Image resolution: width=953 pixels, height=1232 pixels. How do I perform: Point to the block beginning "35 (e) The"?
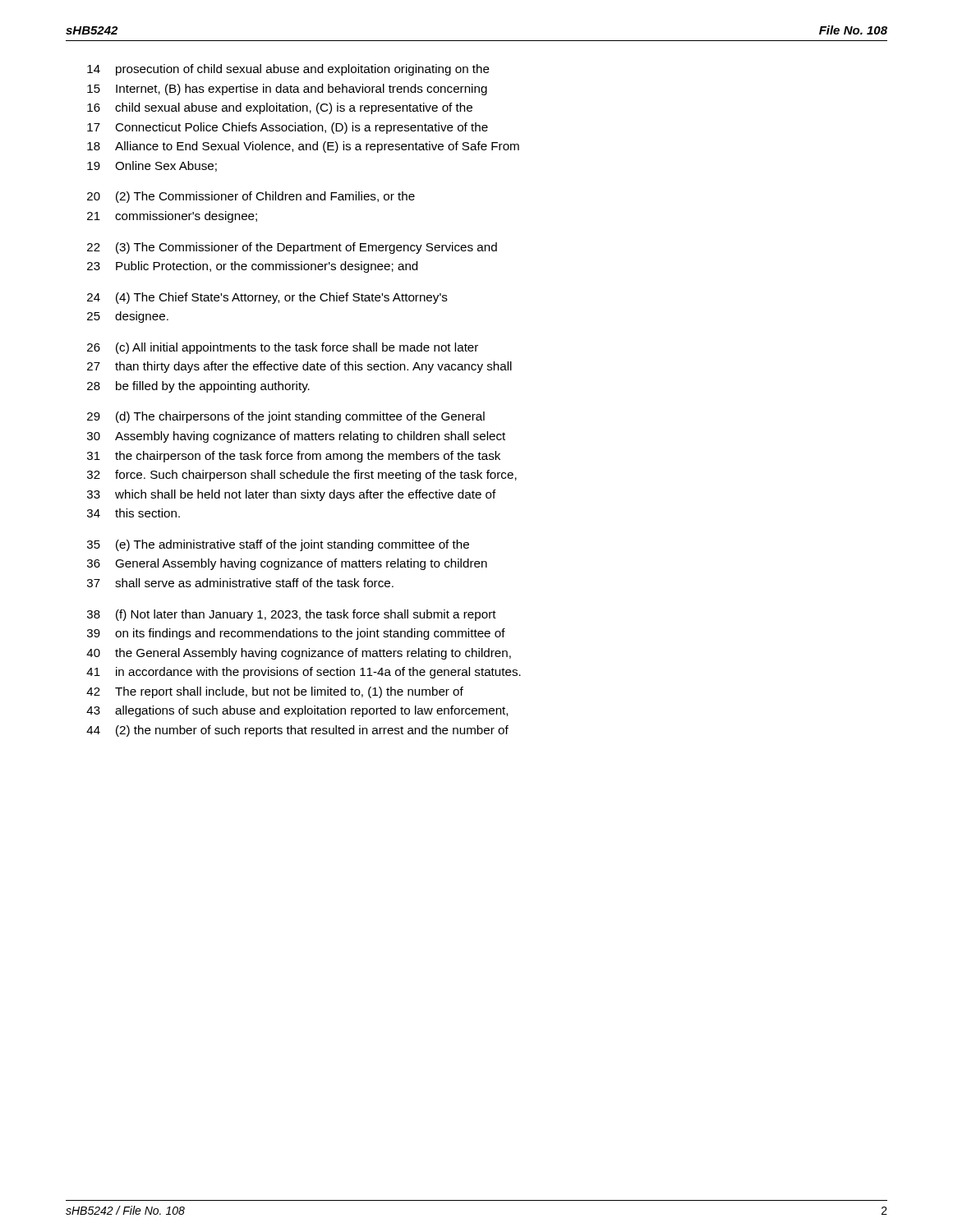click(476, 564)
